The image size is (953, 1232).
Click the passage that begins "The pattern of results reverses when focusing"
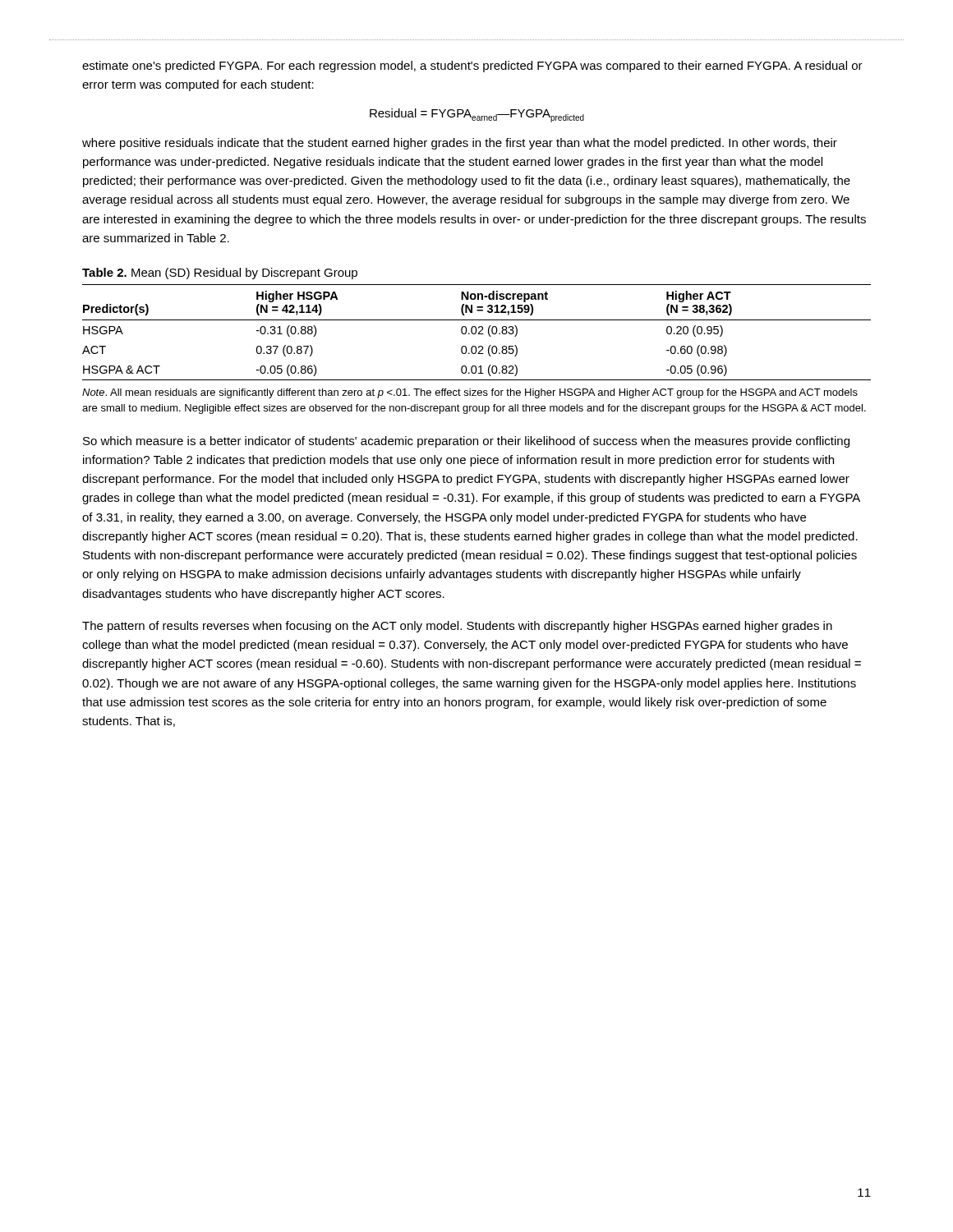click(472, 673)
